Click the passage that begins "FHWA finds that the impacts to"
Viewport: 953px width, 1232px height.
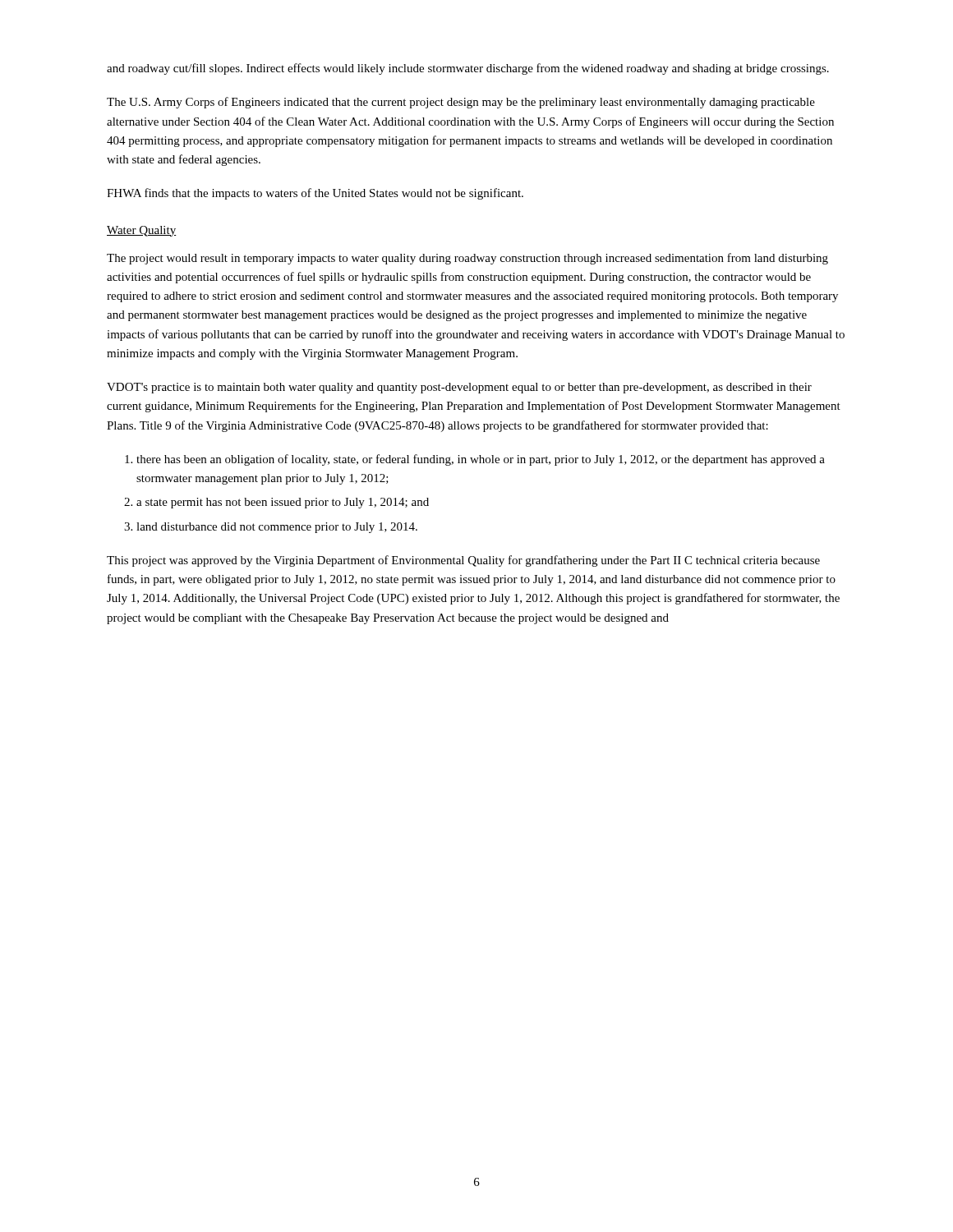click(x=315, y=193)
